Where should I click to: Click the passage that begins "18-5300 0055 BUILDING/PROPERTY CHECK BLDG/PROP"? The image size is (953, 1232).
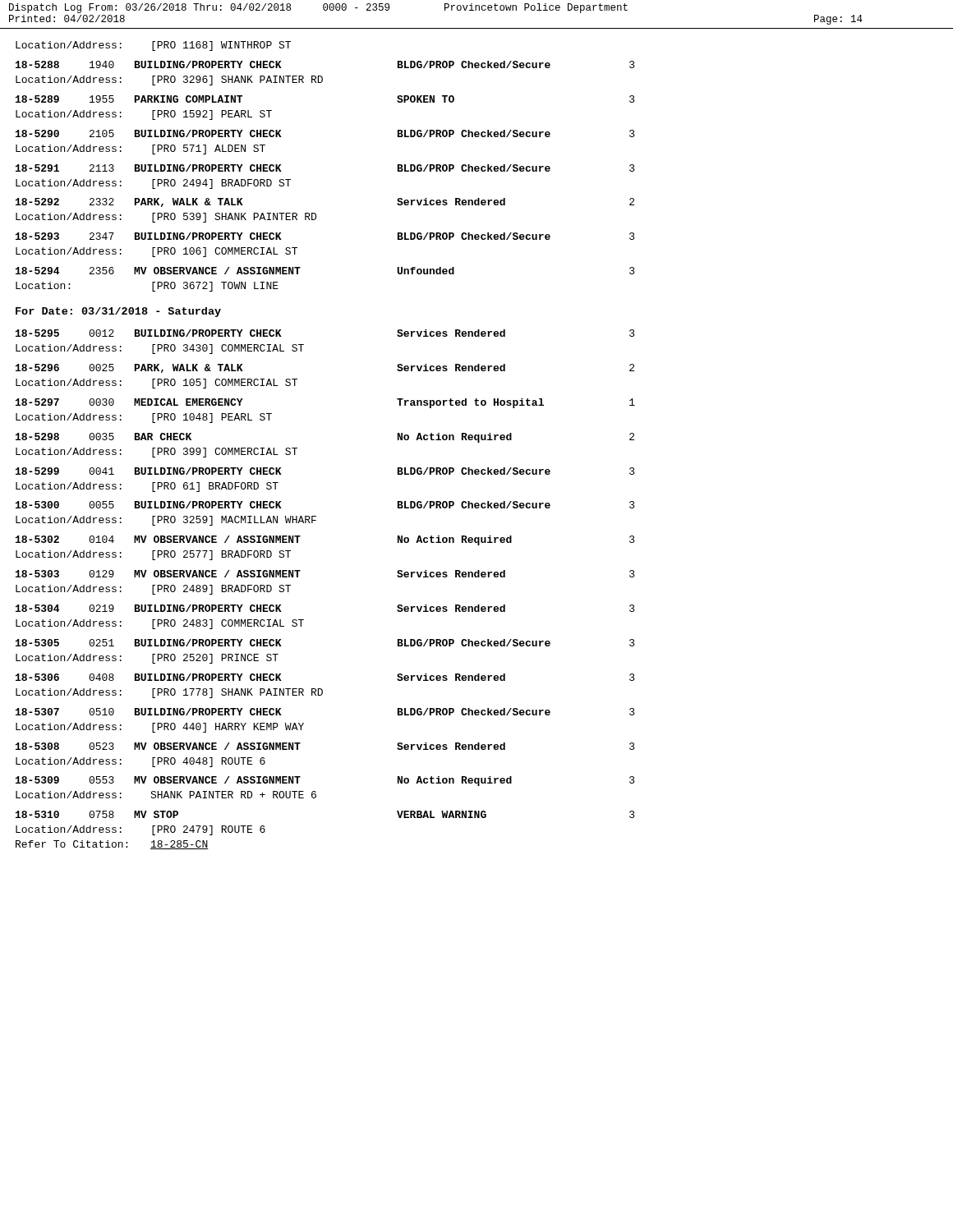[476, 514]
